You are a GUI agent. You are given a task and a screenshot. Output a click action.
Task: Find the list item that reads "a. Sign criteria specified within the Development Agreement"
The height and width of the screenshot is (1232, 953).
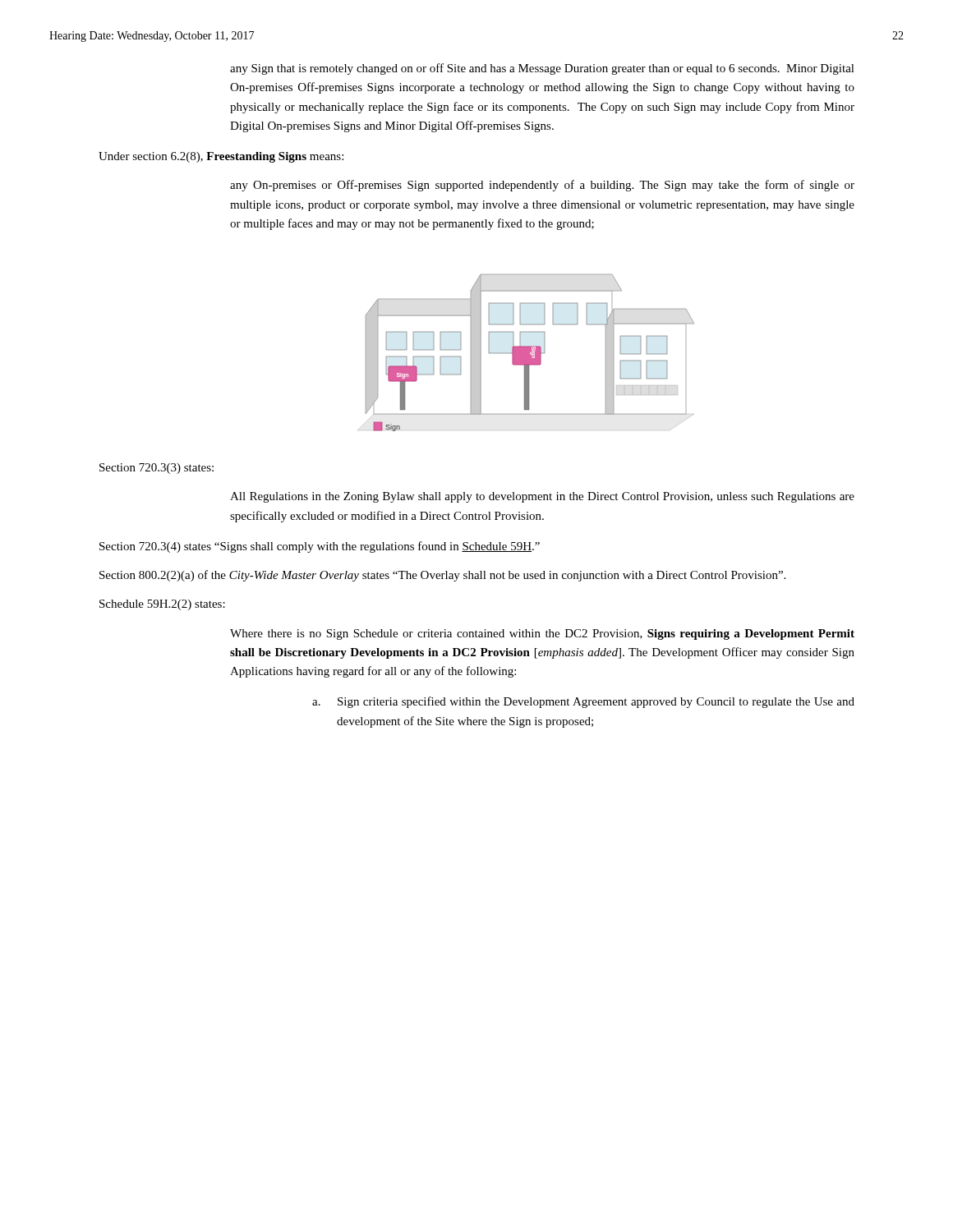tap(583, 712)
